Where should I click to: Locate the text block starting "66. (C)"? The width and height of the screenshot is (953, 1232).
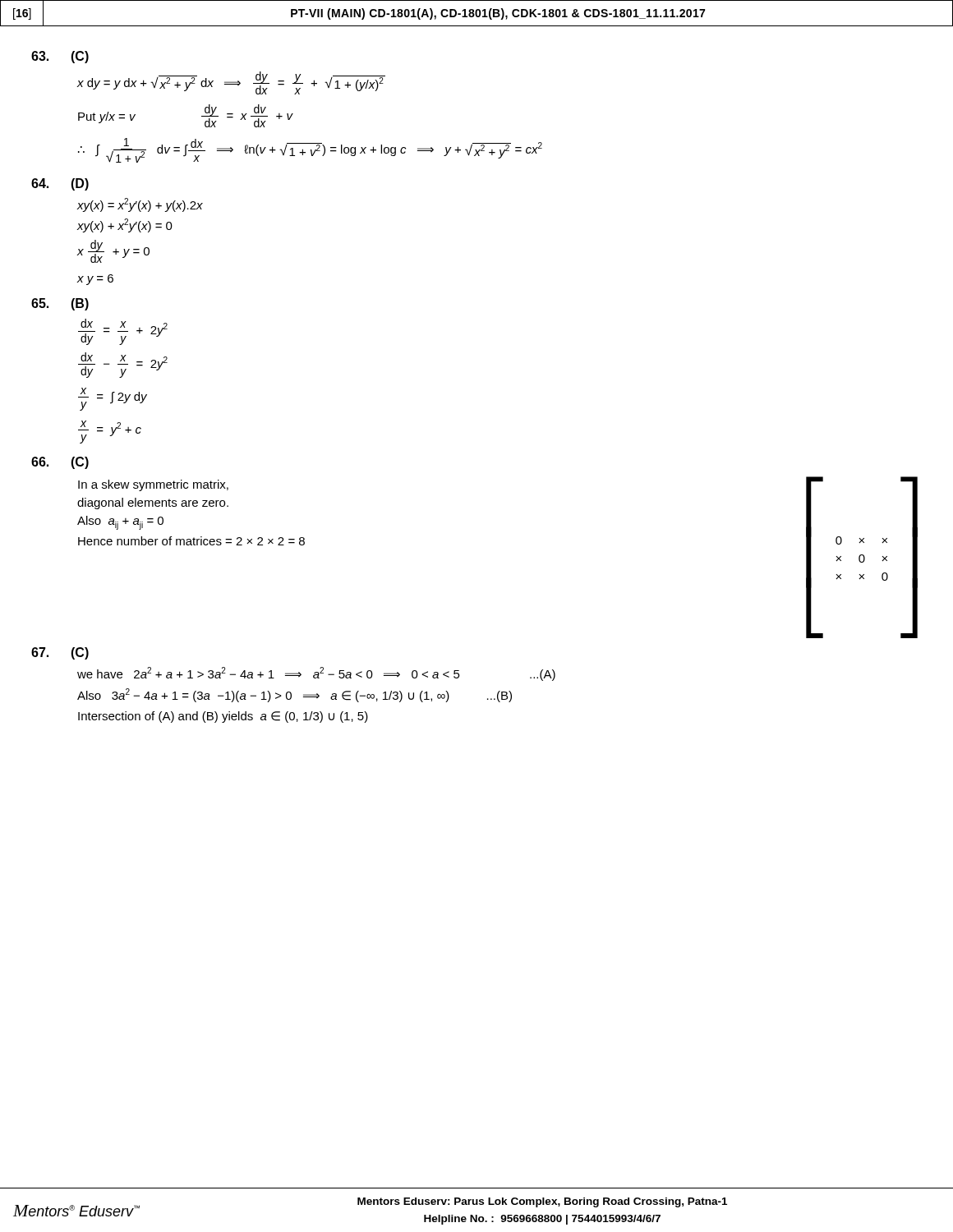pyautogui.click(x=60, y=462)
